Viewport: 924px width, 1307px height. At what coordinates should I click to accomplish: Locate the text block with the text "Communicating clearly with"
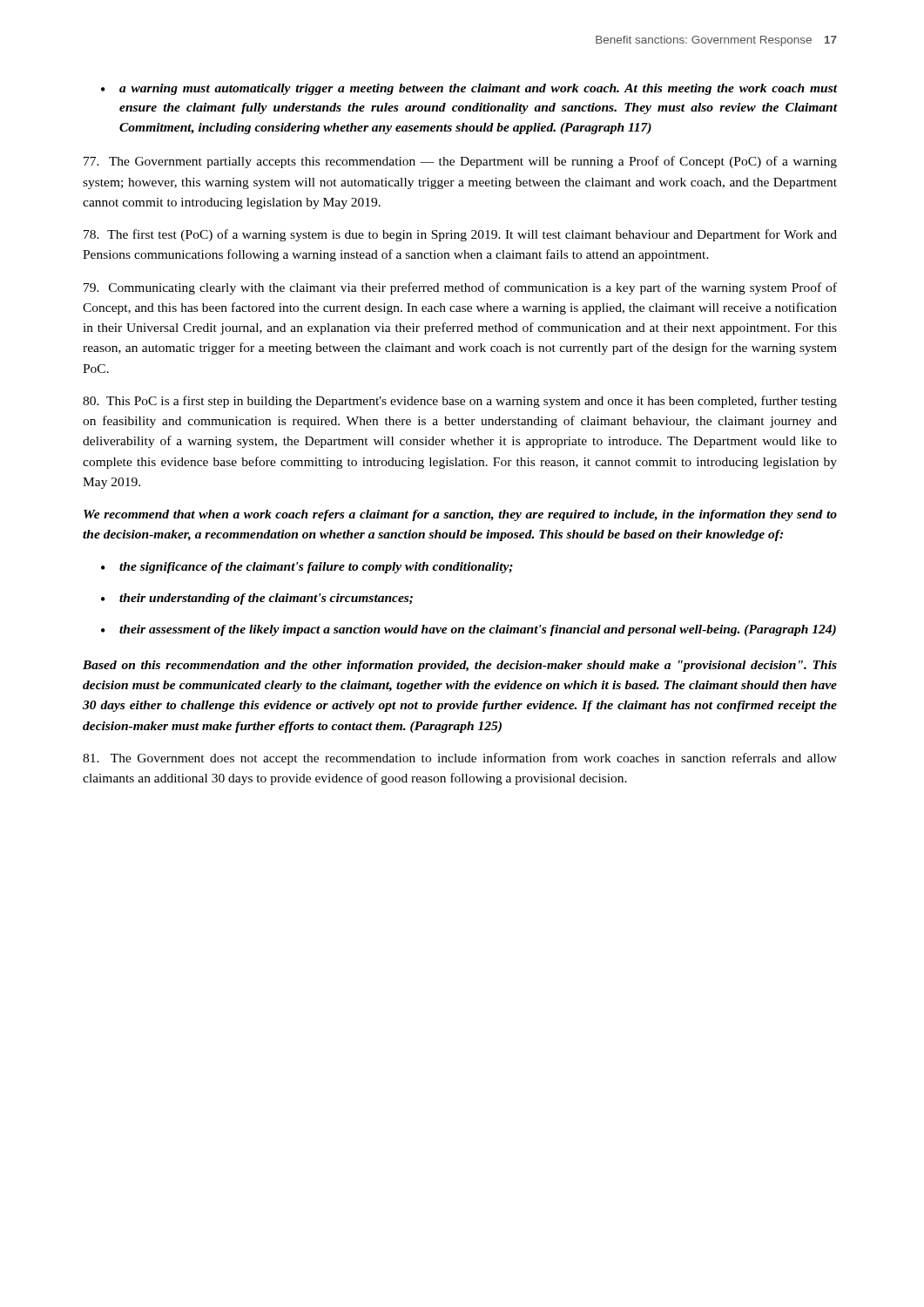click(x=460, y=327)
